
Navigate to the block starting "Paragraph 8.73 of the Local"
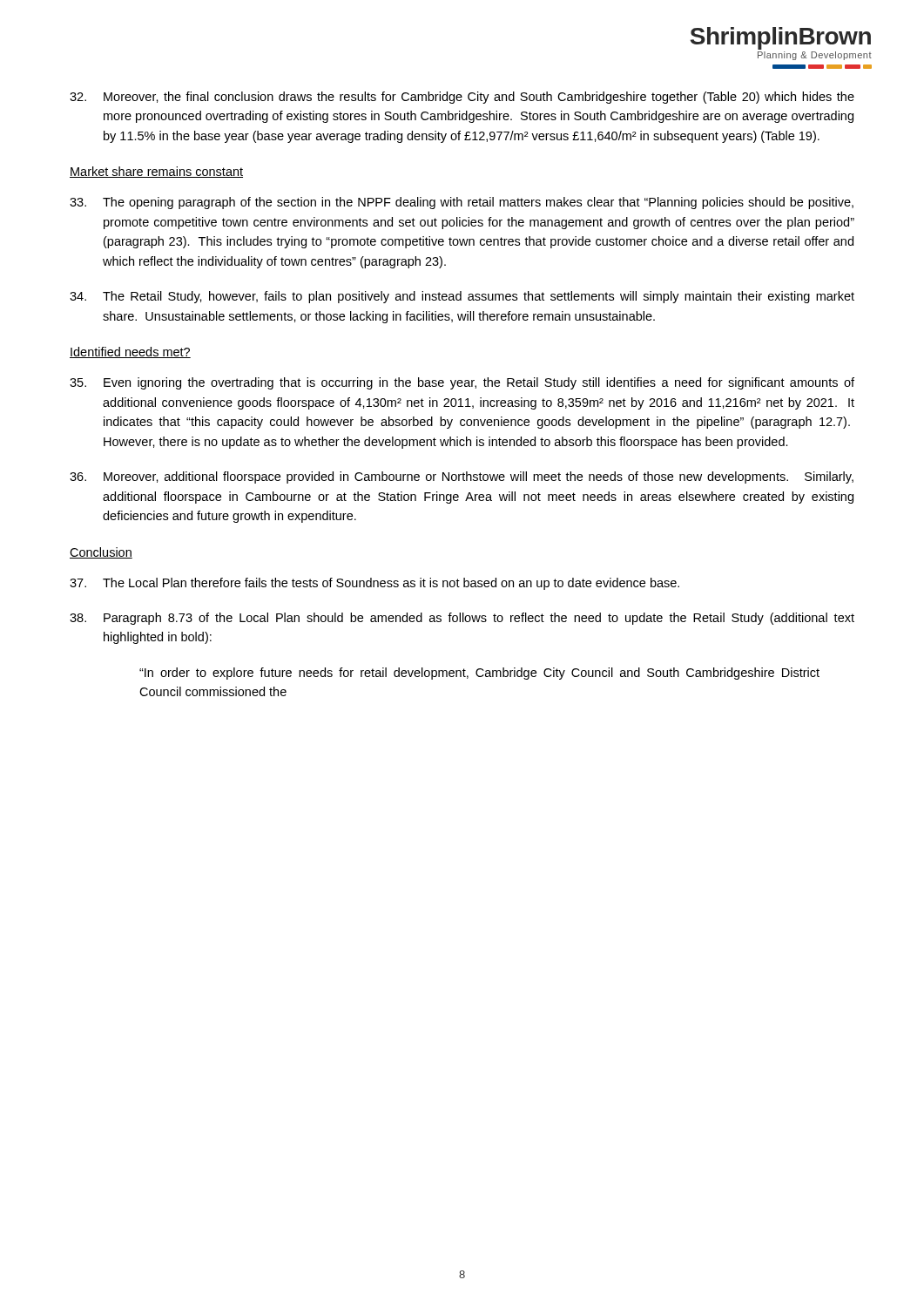click(462, 628)
